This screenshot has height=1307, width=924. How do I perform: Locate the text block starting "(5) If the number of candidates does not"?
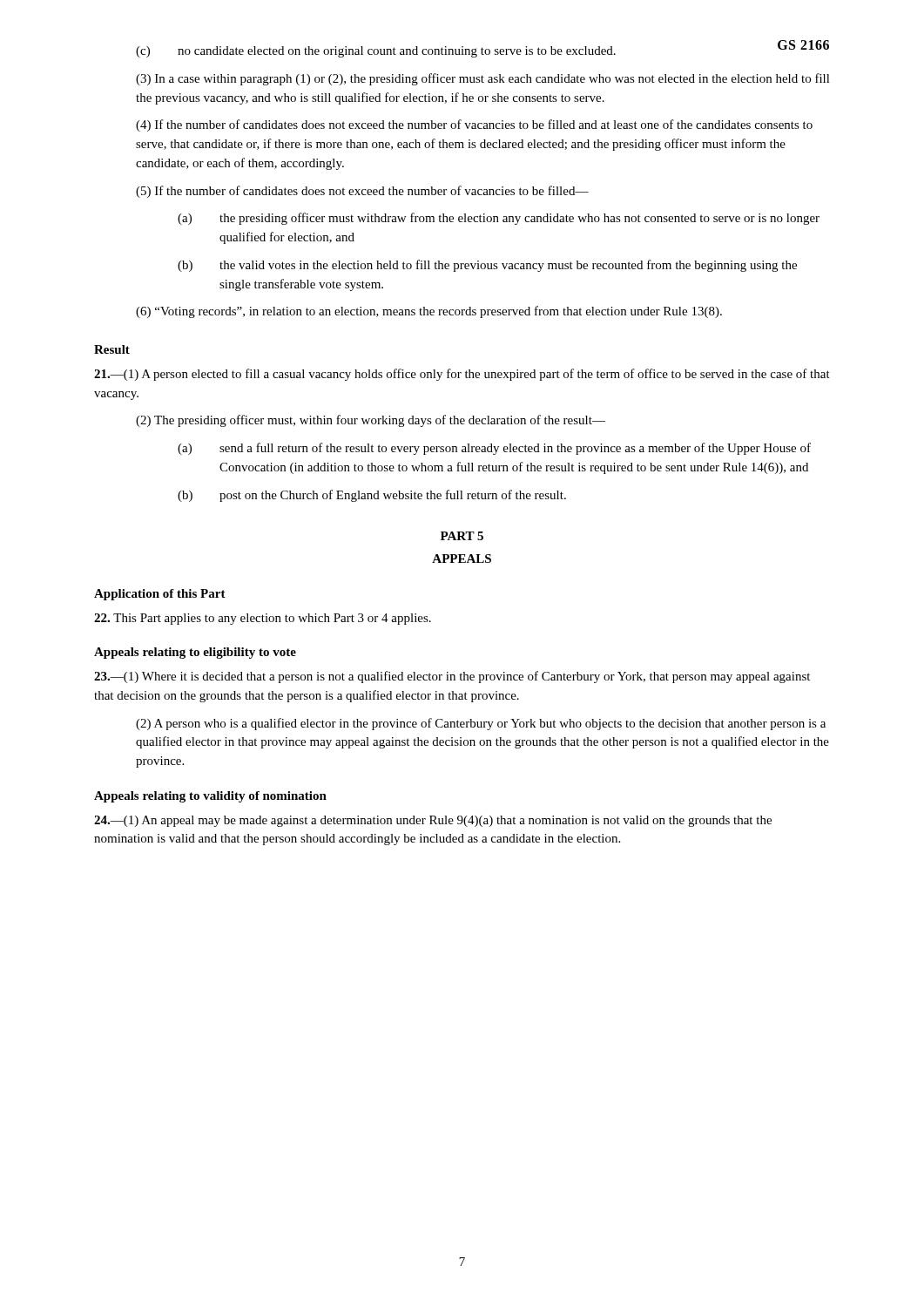pyautogui.click(x=483, y=191)
